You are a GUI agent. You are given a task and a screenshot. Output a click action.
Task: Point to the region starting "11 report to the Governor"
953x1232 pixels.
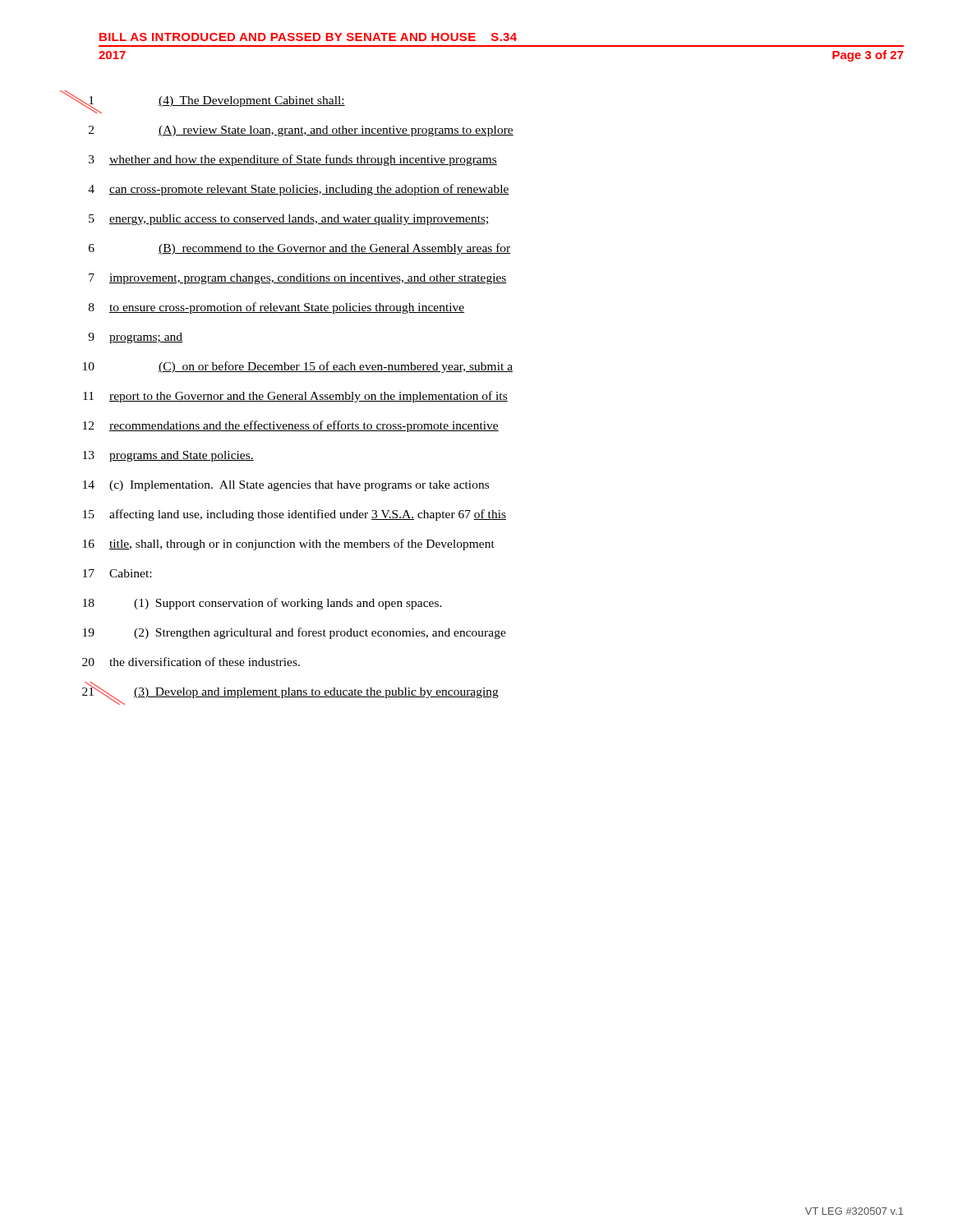coord(476,396)
